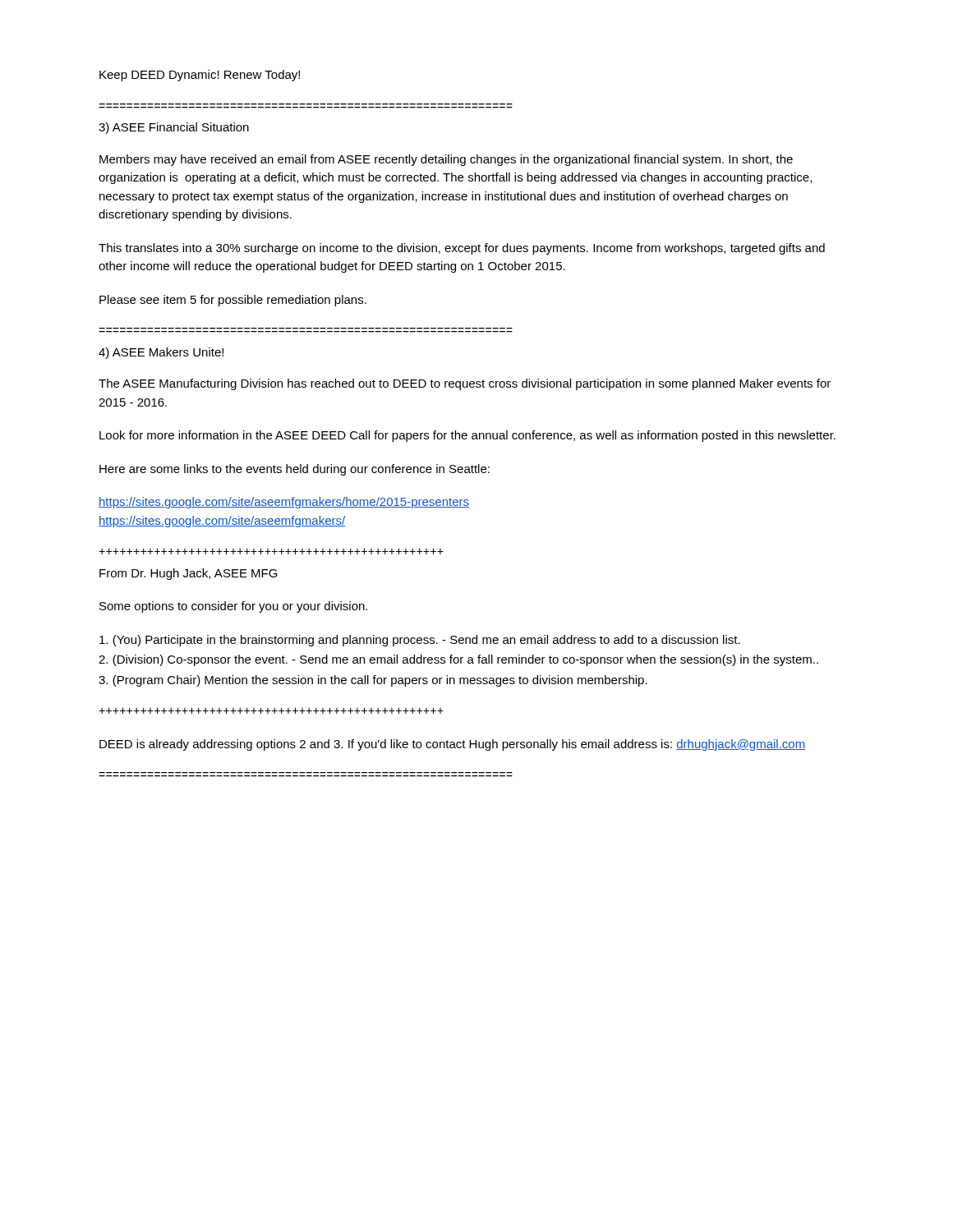Click the passage that begins "Please see item 5 for possible remediation"
Screen dimensions: 1232x953
coord(233,299)
